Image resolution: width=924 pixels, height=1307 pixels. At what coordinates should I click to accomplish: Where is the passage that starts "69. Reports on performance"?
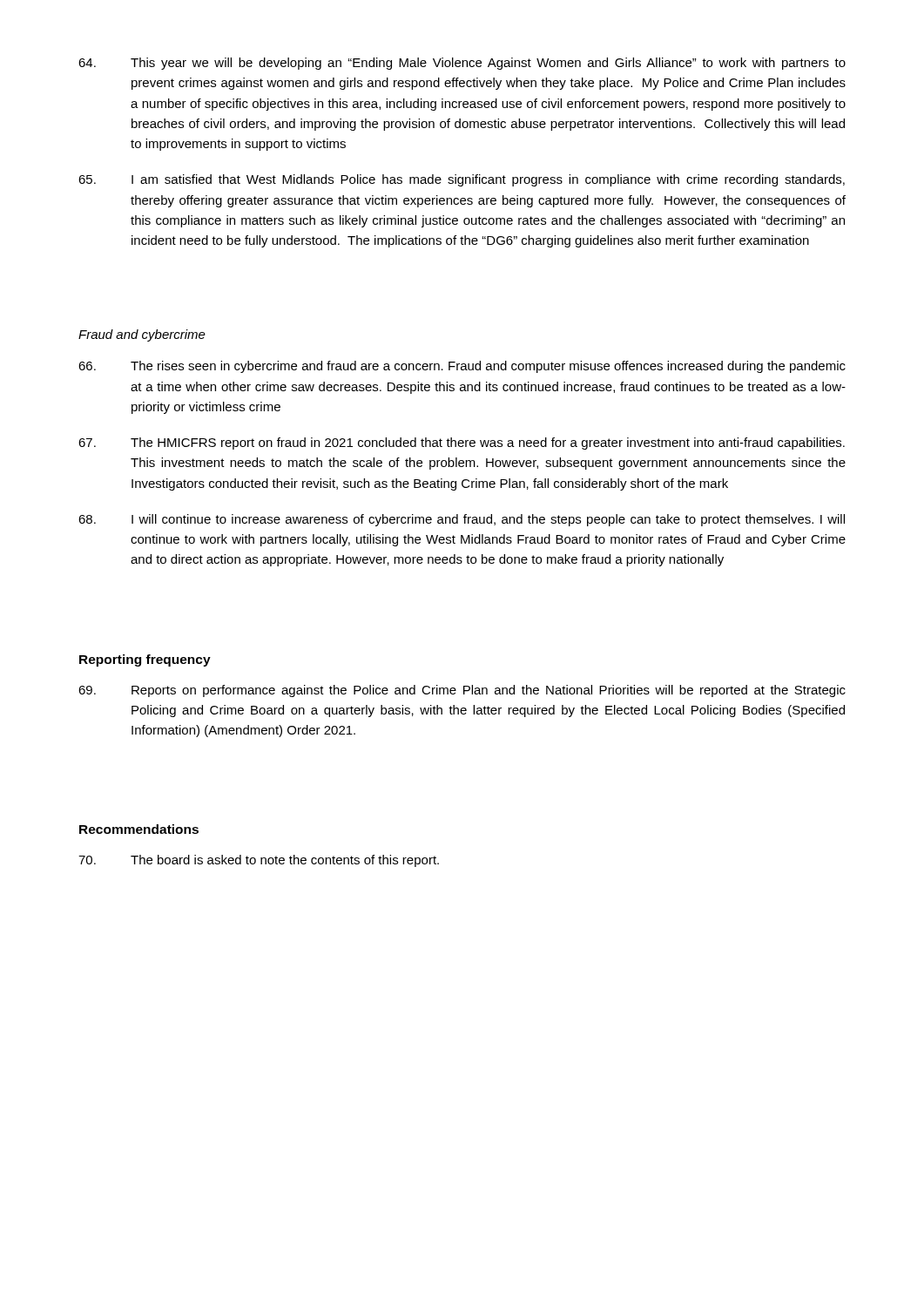point(462,710)
